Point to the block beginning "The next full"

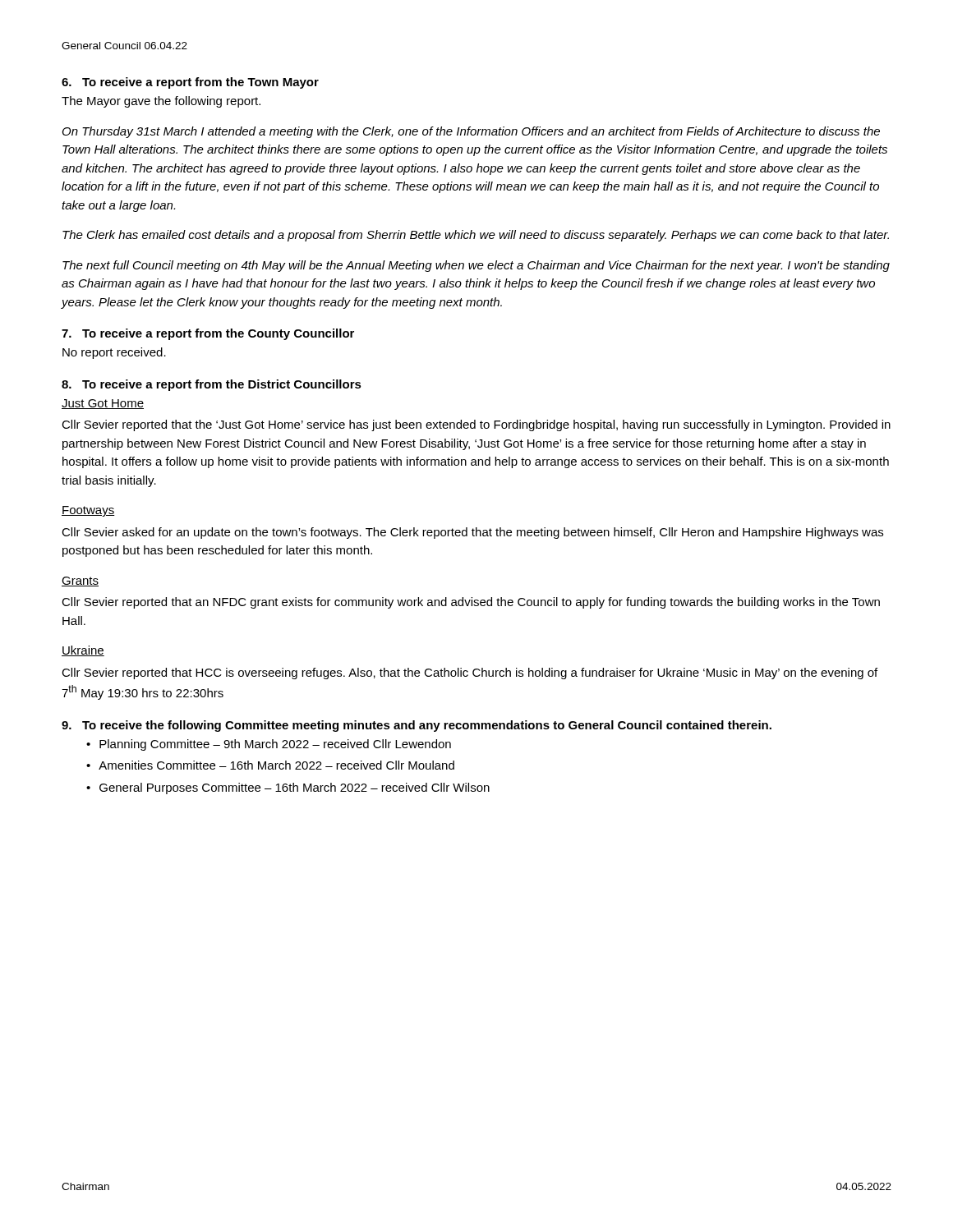pos(476,283)
